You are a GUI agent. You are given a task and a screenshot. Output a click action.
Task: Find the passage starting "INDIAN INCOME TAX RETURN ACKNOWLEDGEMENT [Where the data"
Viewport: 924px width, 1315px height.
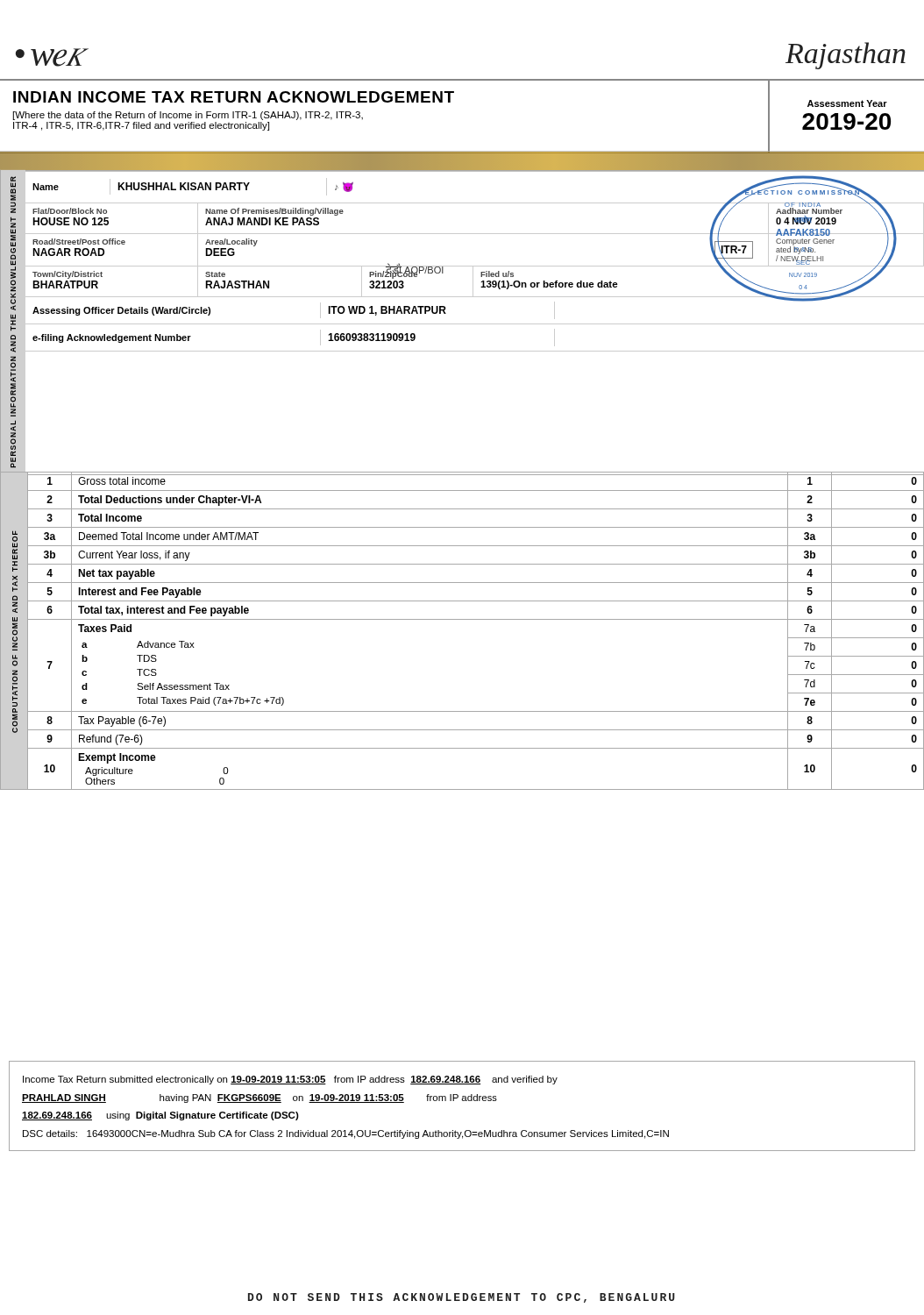coord(462,117)
